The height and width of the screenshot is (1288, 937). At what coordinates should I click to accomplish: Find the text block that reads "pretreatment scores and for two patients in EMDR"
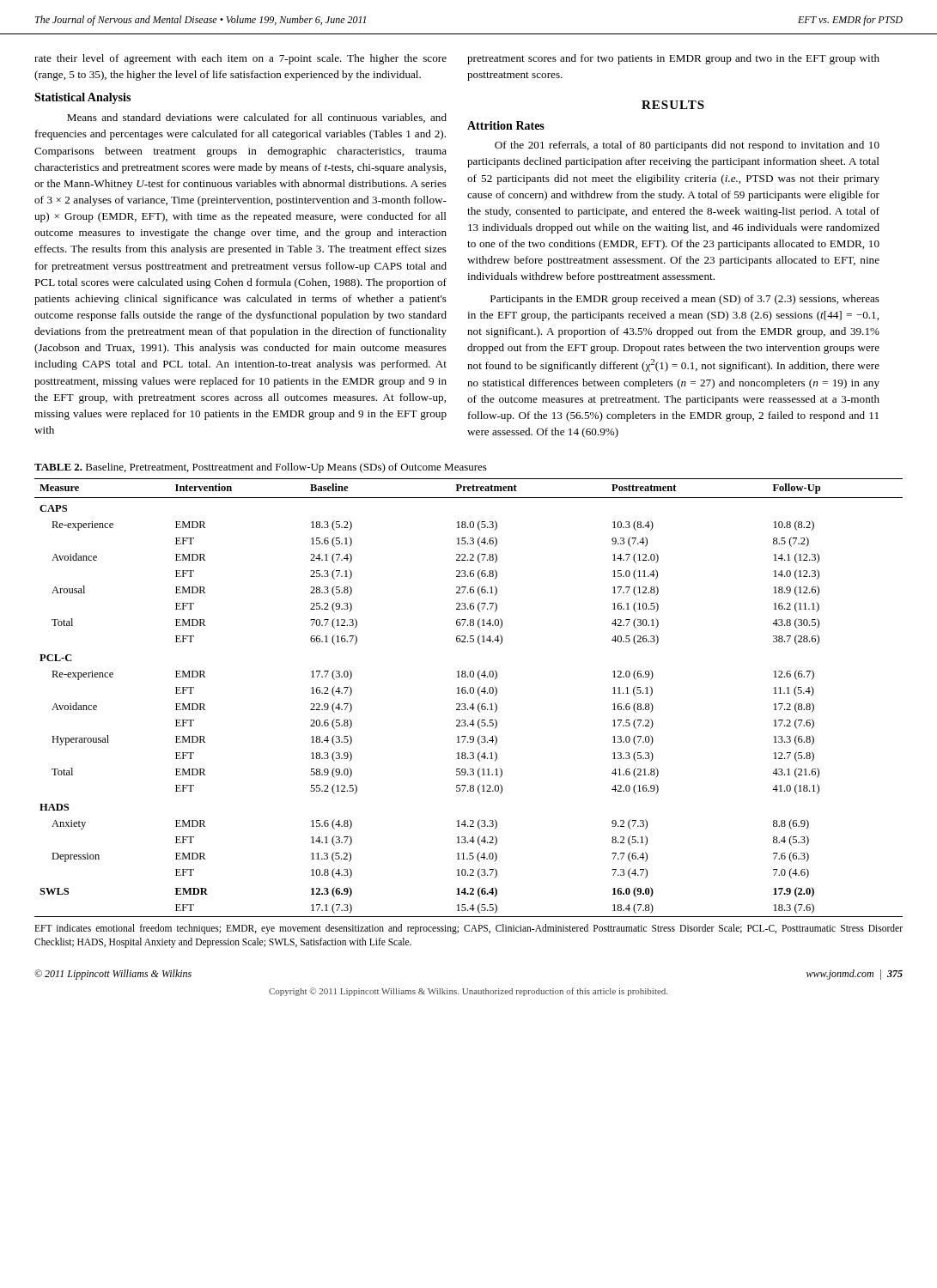coord(673,66)
